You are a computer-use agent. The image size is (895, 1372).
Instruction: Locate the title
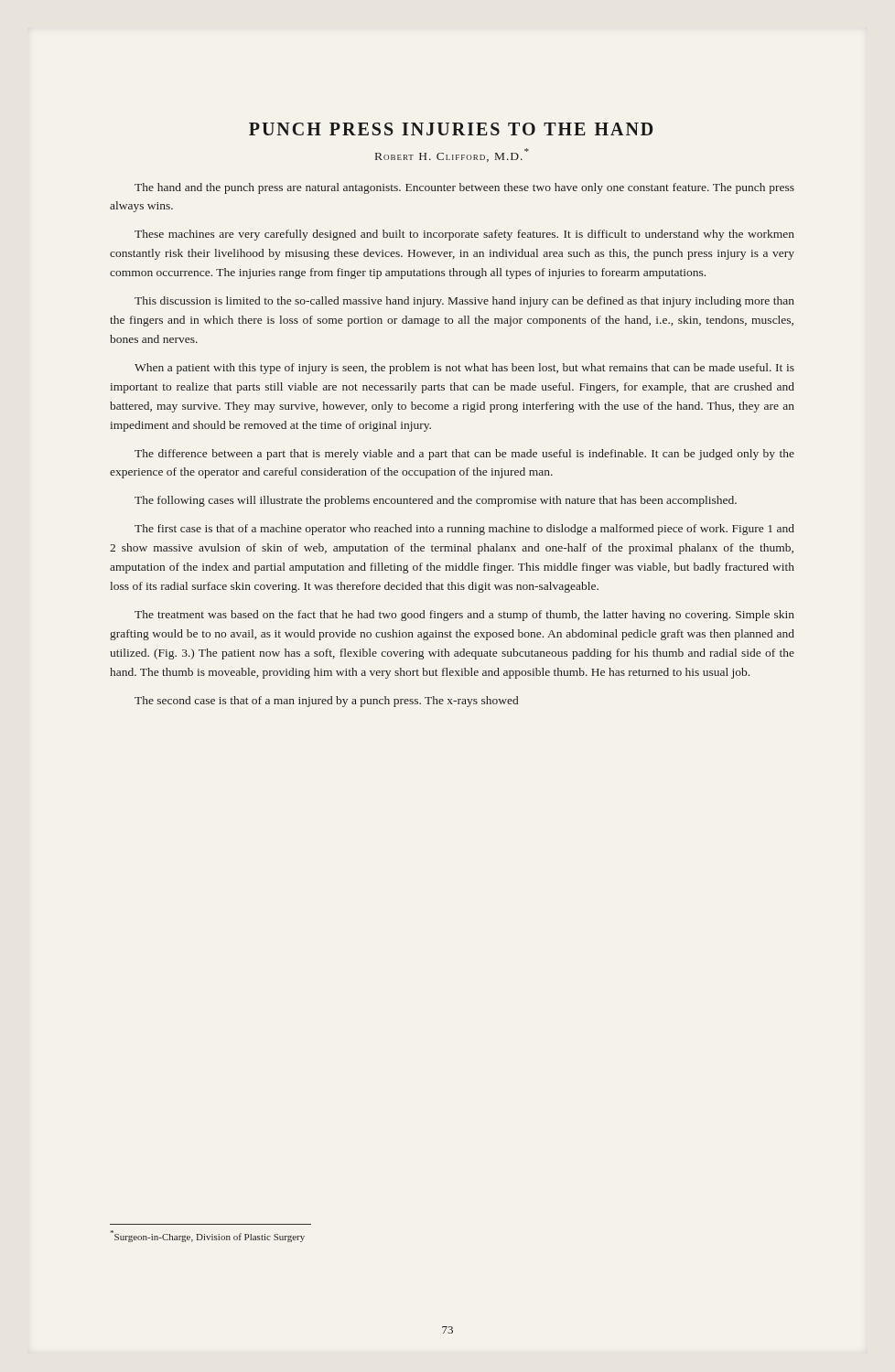(452, 141)
